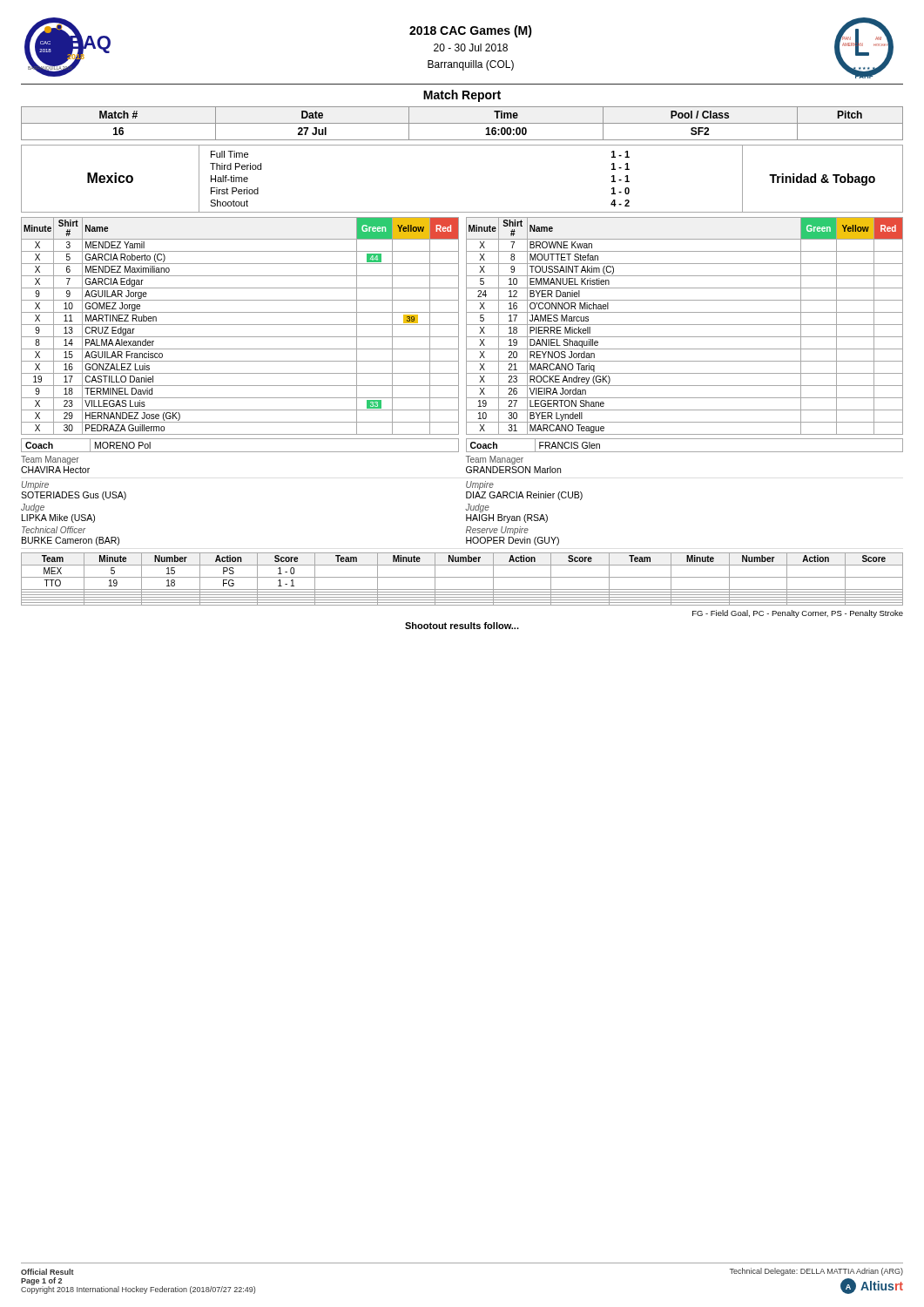Locate the element starting "Team Manager GRANDERSON"
Screen dimensions: 1307x924
coord(495,460)
